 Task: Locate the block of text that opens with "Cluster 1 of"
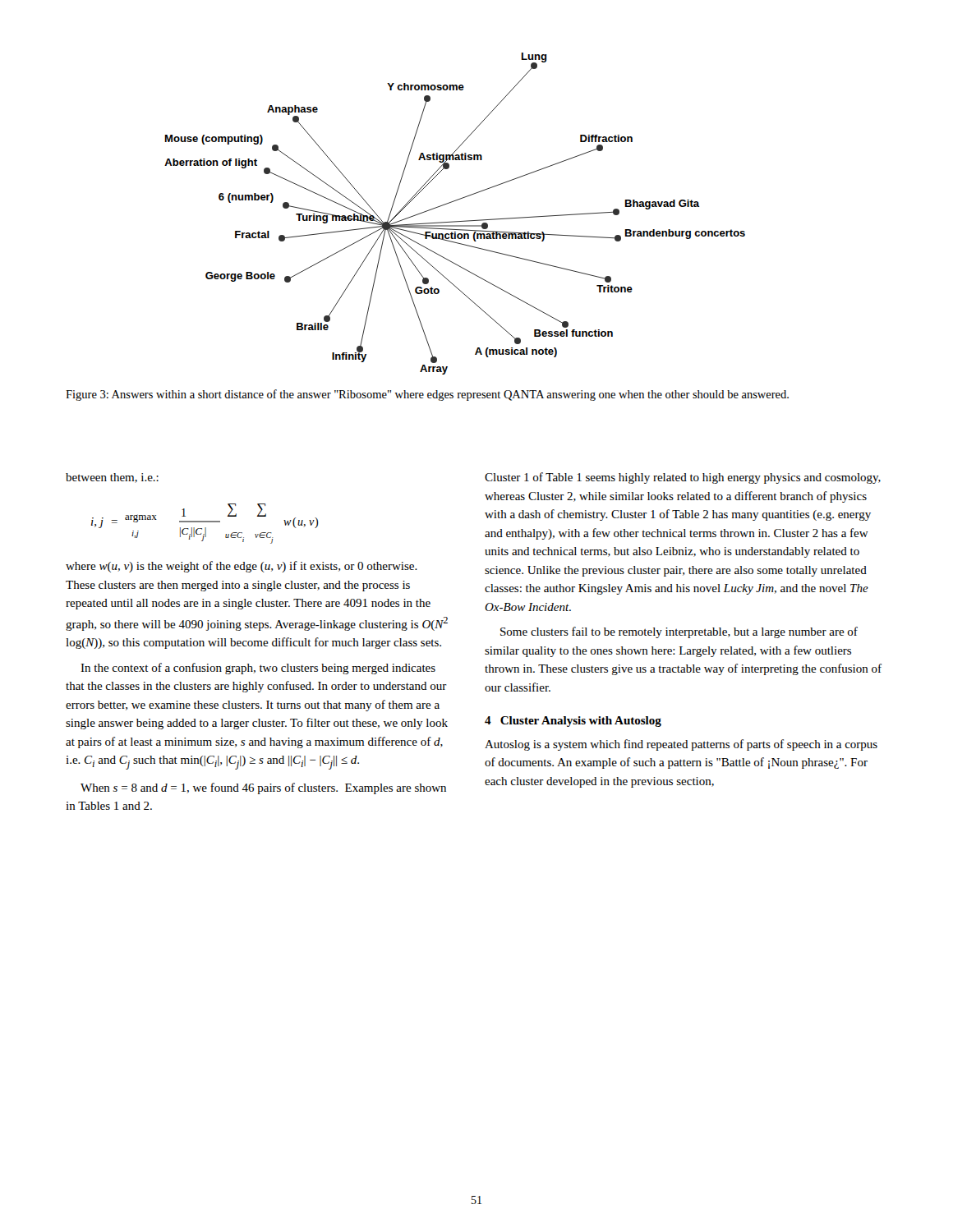pos(686,542)
